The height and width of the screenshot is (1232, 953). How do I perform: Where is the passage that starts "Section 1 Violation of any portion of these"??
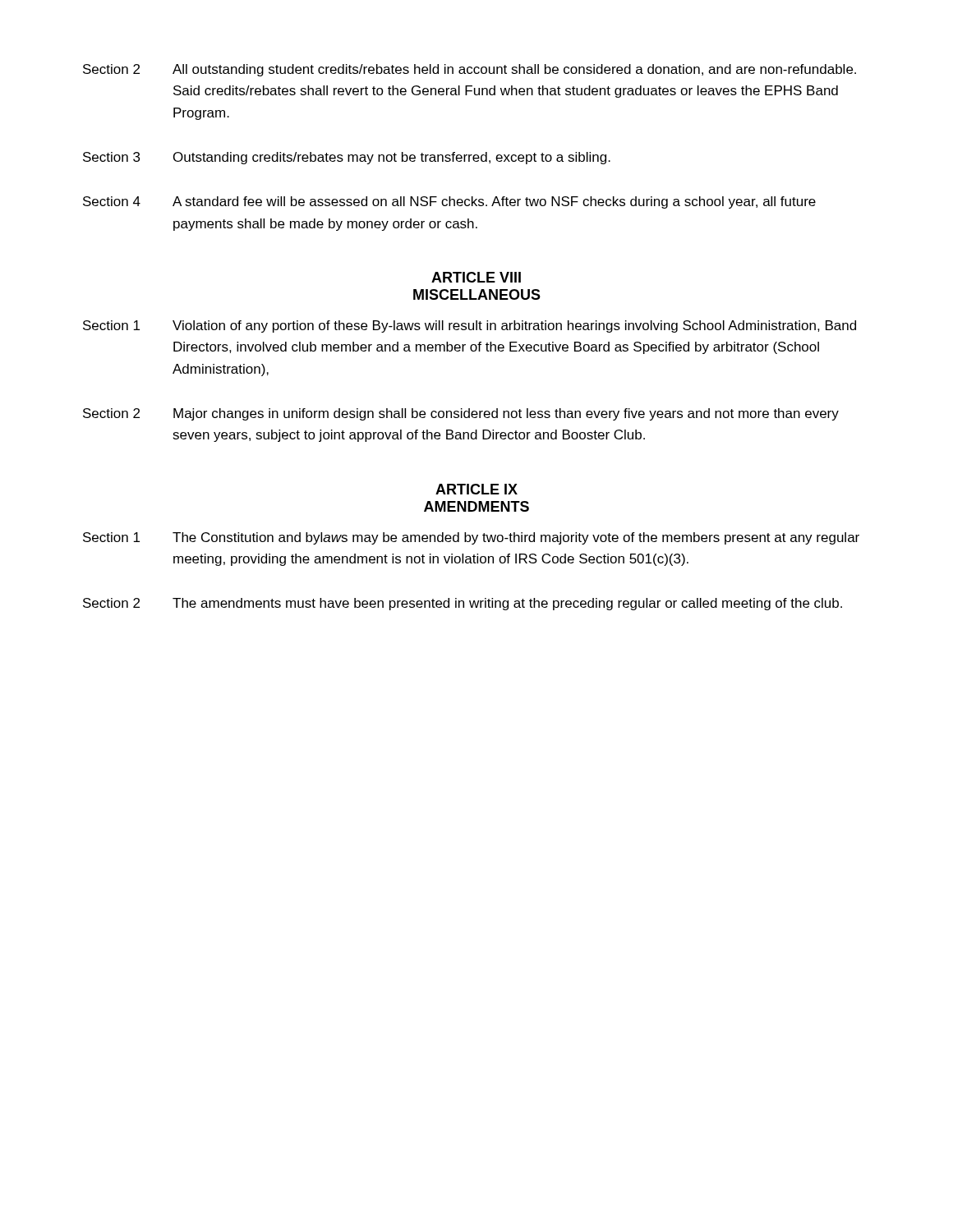476,348
